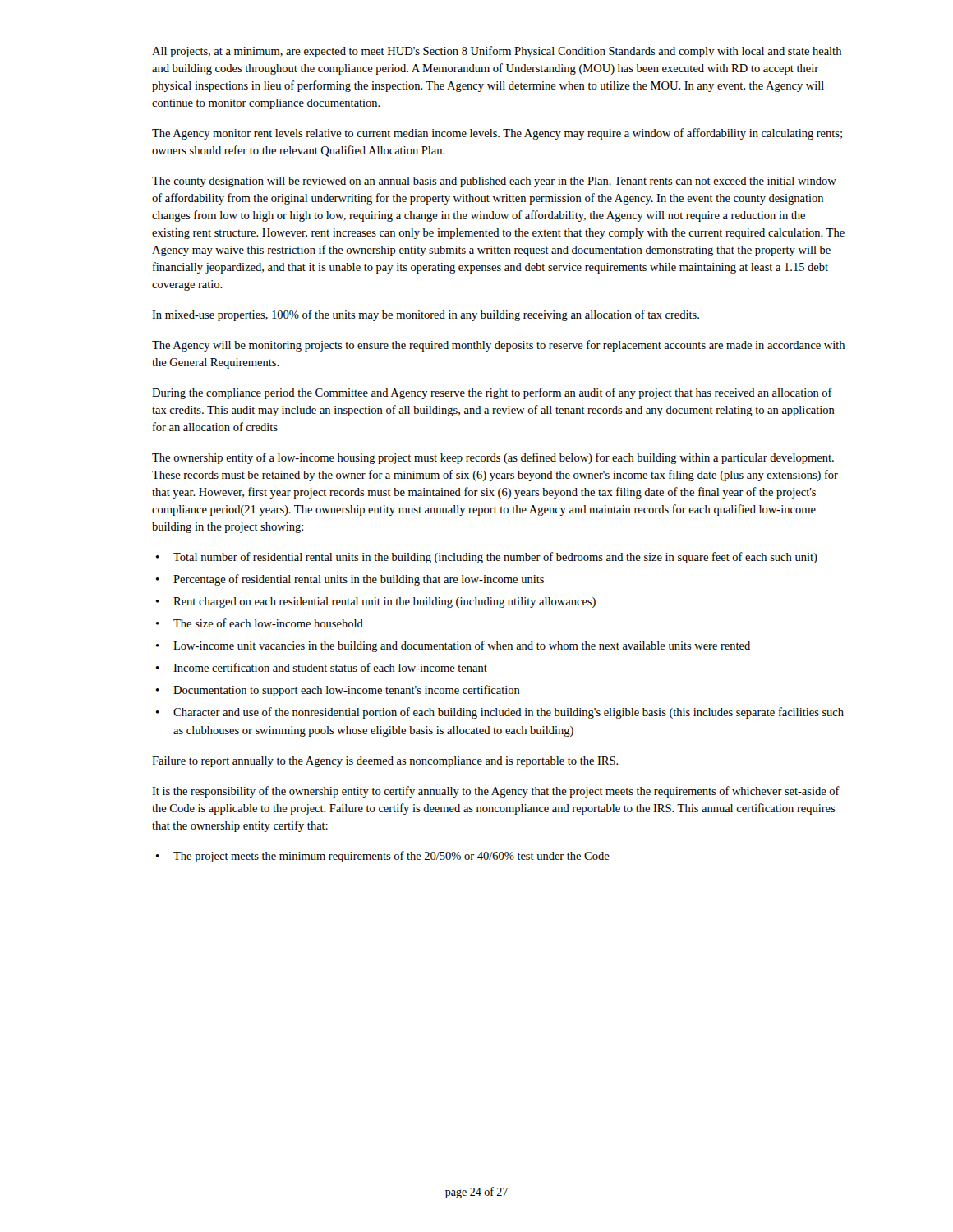Find the text block starting "• The size of each low-income"
Viewport: 953px width, 1232px height.
pos(260,623)
